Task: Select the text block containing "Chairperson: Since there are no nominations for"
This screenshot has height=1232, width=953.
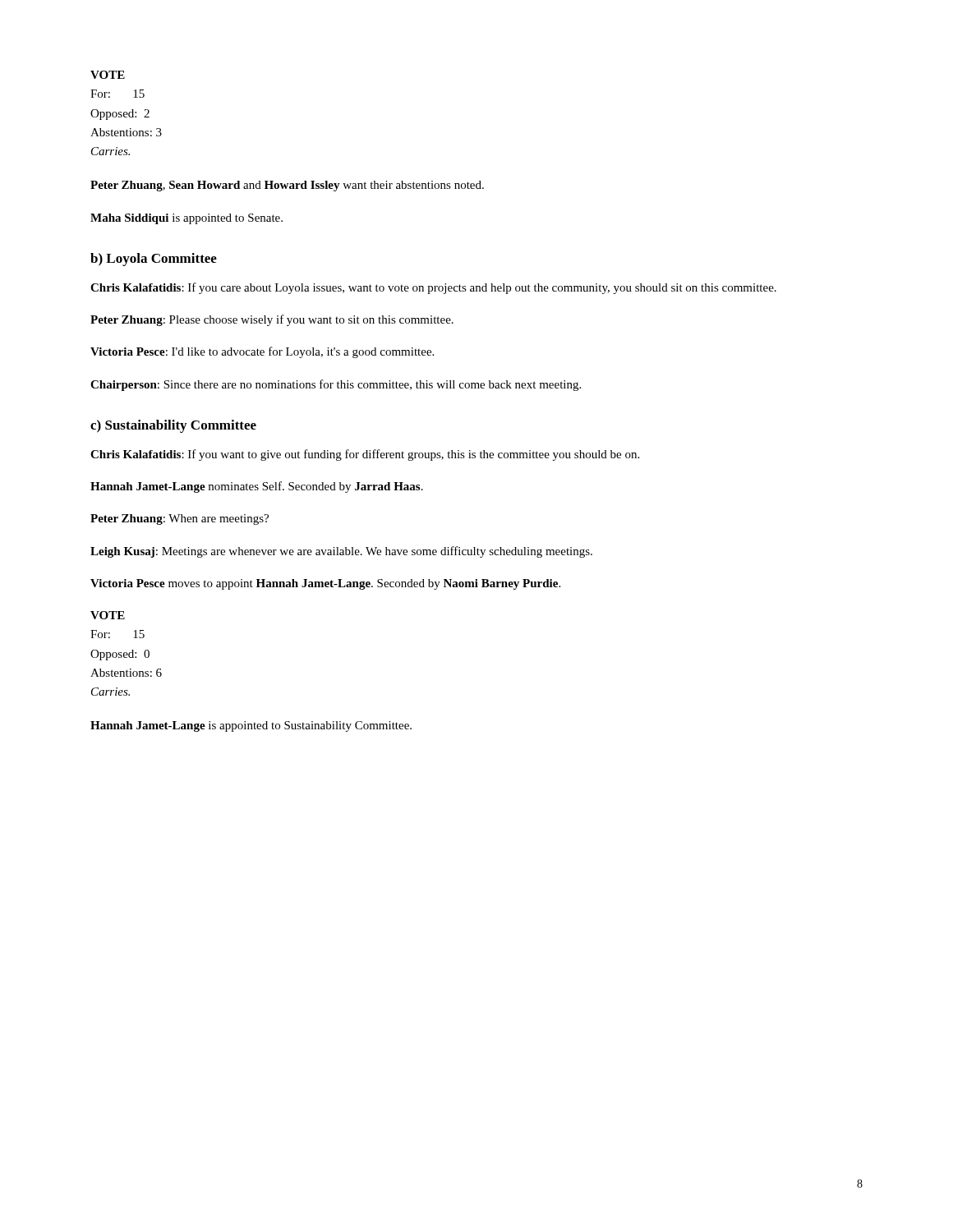Action: pos(336,384)
